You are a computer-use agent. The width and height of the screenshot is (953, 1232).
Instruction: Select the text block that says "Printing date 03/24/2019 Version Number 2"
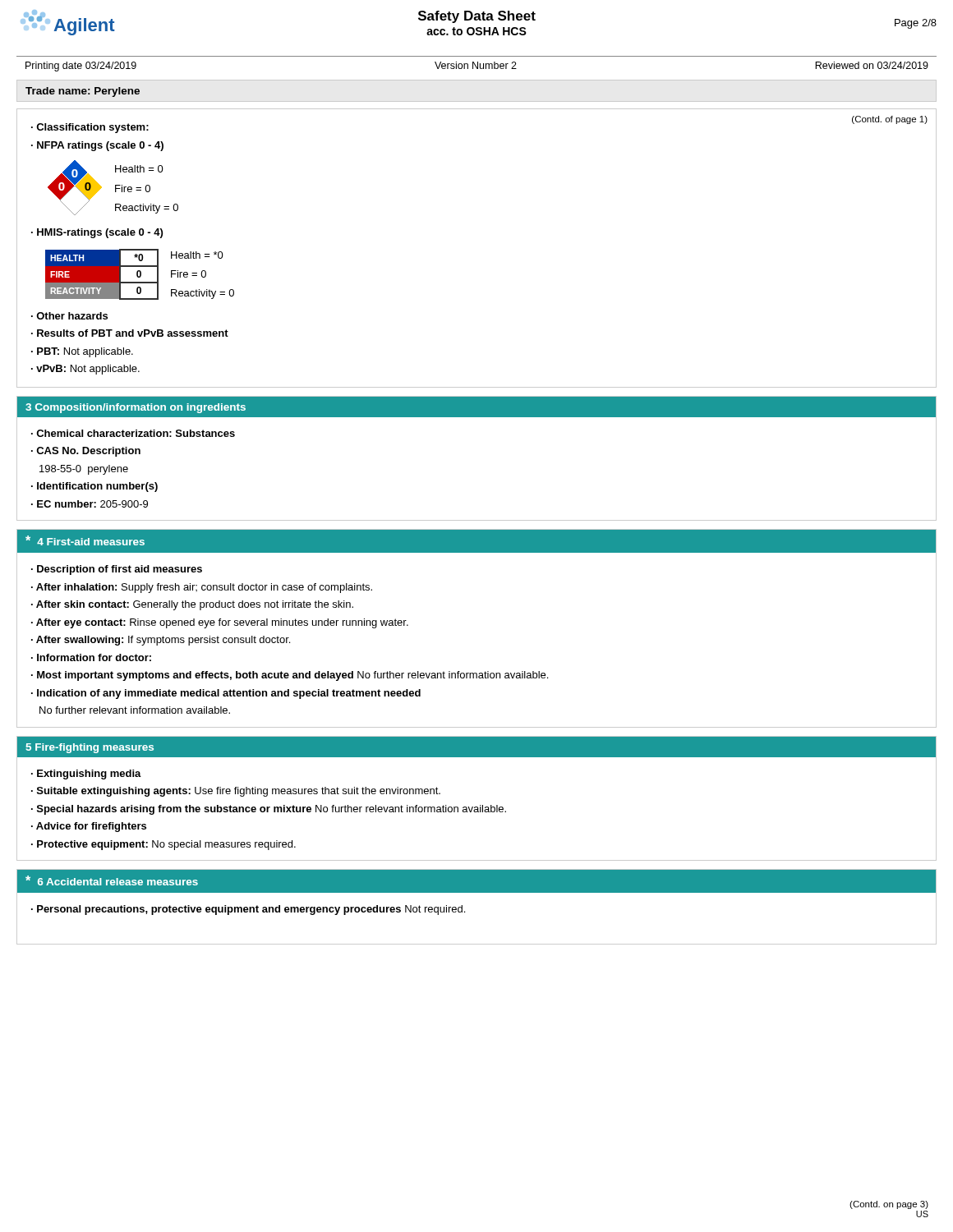coord(476,66)
